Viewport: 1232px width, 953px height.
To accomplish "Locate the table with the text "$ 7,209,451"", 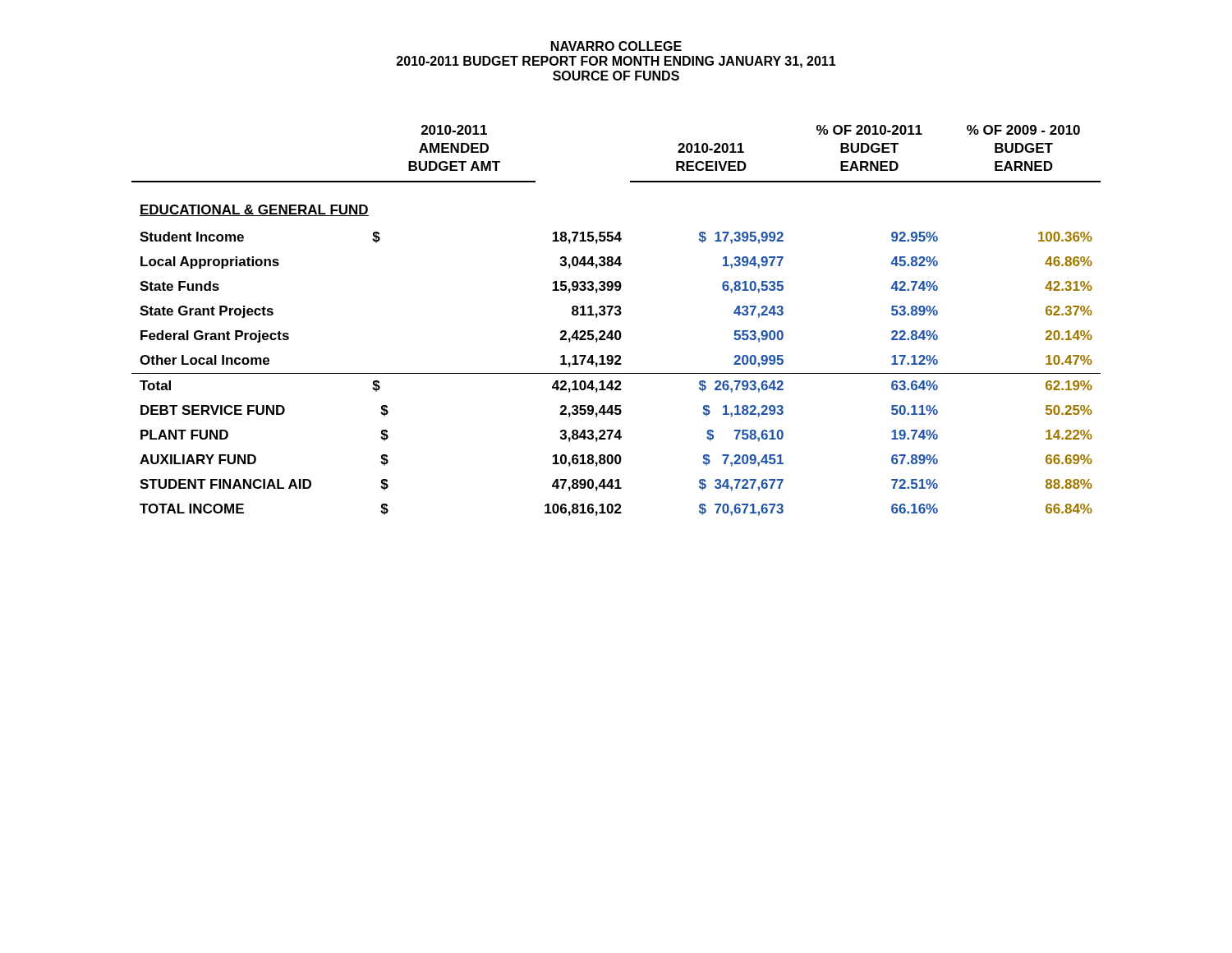I will (616, 319).
